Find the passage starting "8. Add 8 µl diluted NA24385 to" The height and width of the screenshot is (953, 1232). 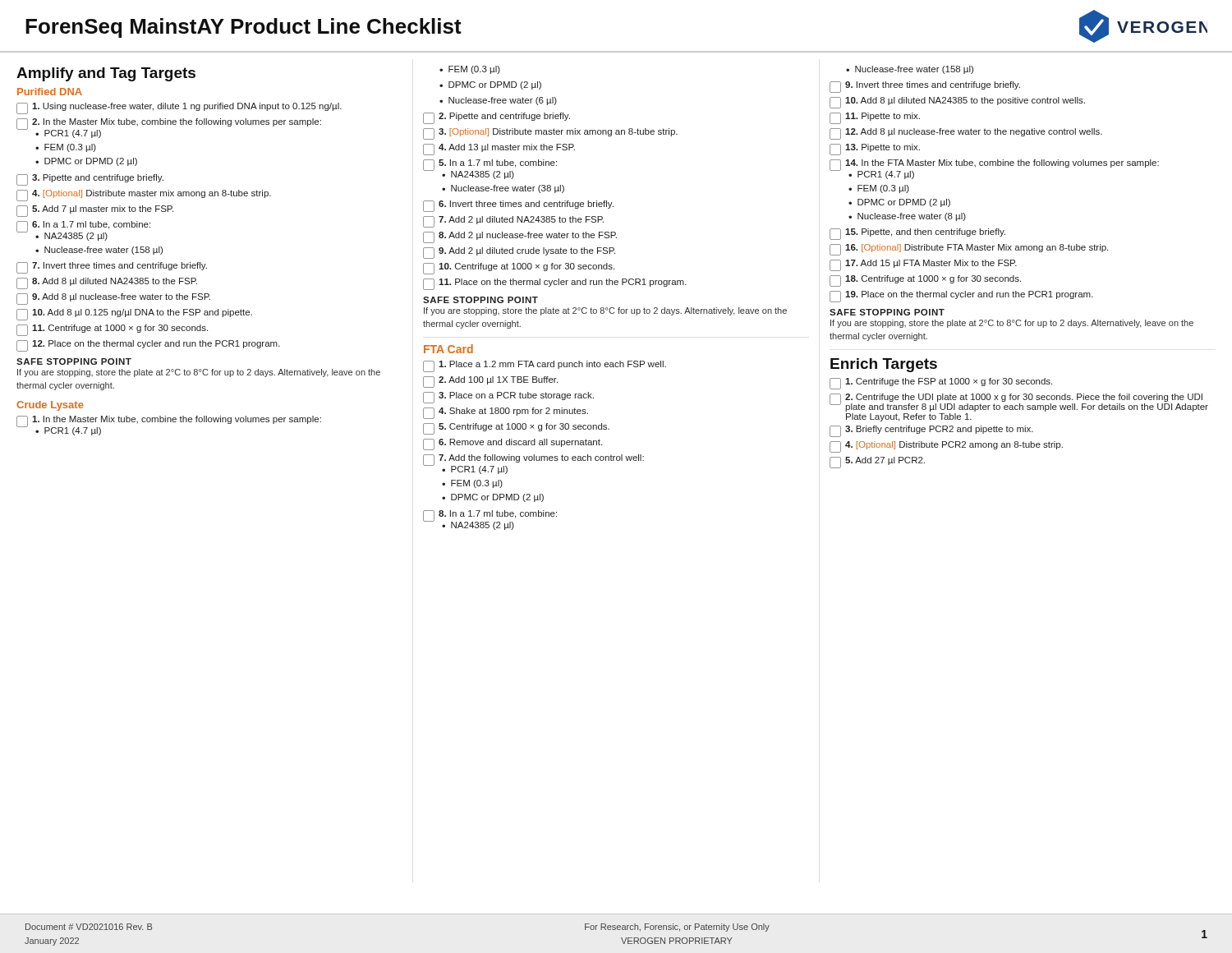107,283
